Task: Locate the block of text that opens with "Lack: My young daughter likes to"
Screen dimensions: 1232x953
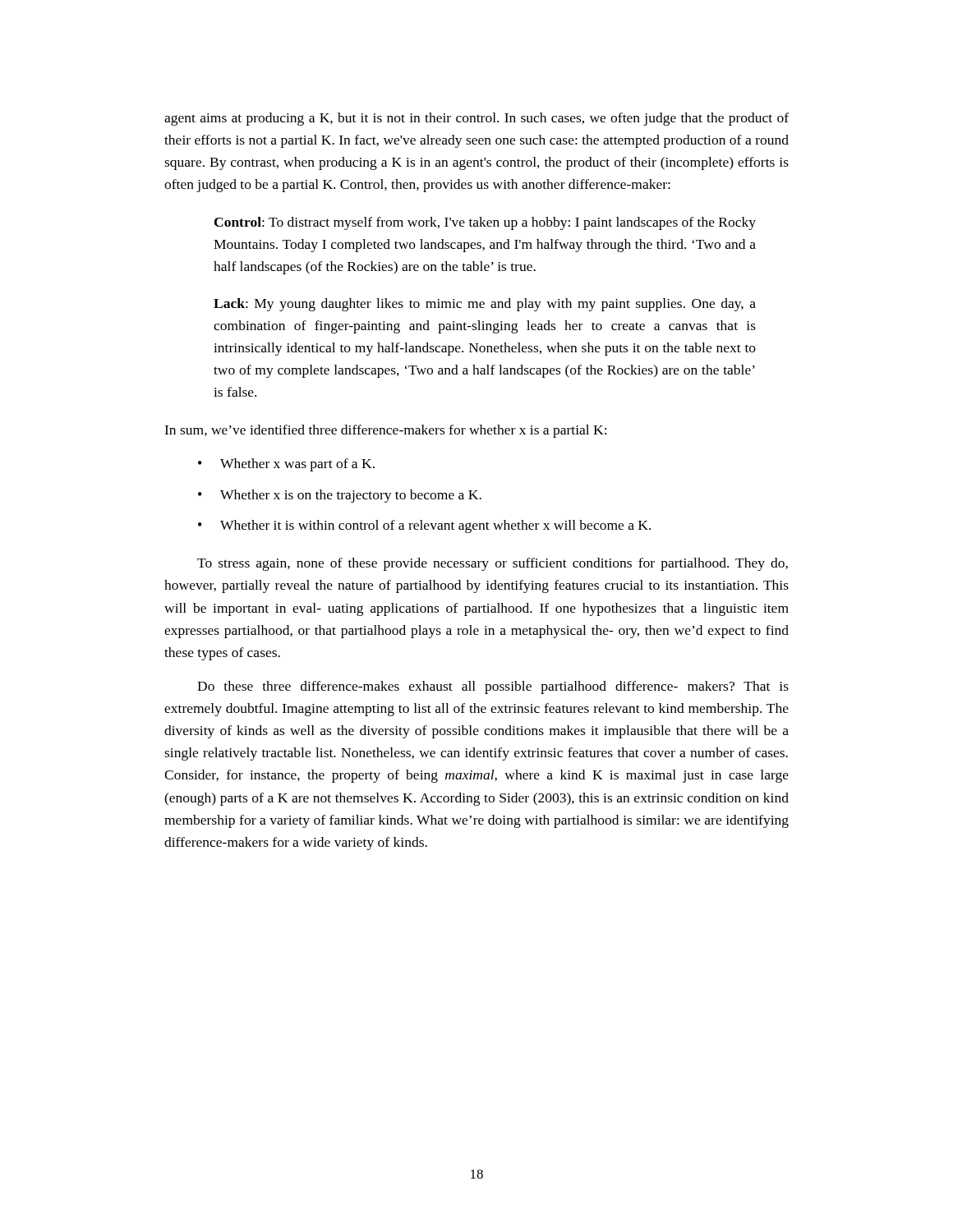Action: [x=485, y=348]
